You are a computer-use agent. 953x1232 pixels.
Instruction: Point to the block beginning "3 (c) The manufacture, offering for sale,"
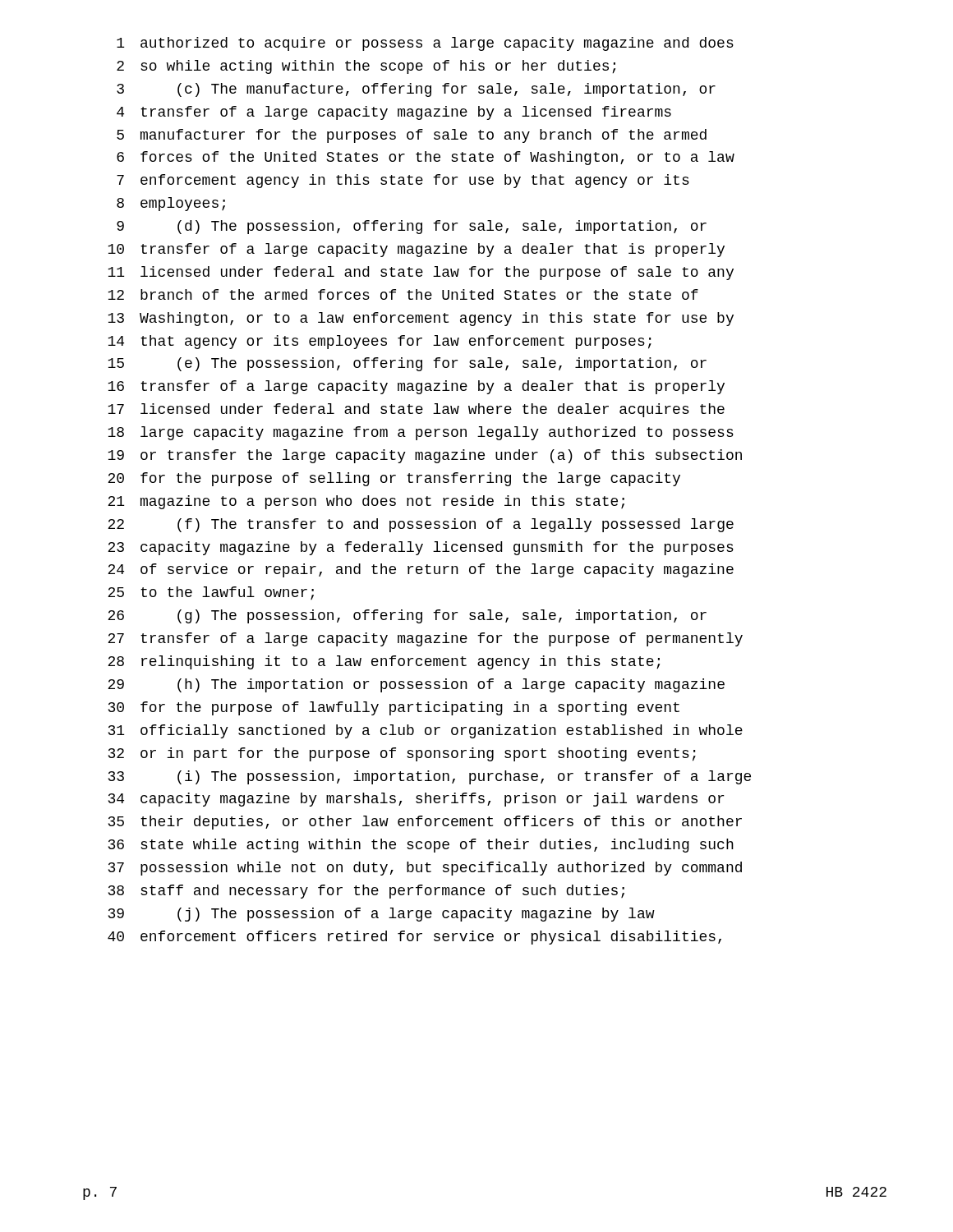tap(485, 147)
